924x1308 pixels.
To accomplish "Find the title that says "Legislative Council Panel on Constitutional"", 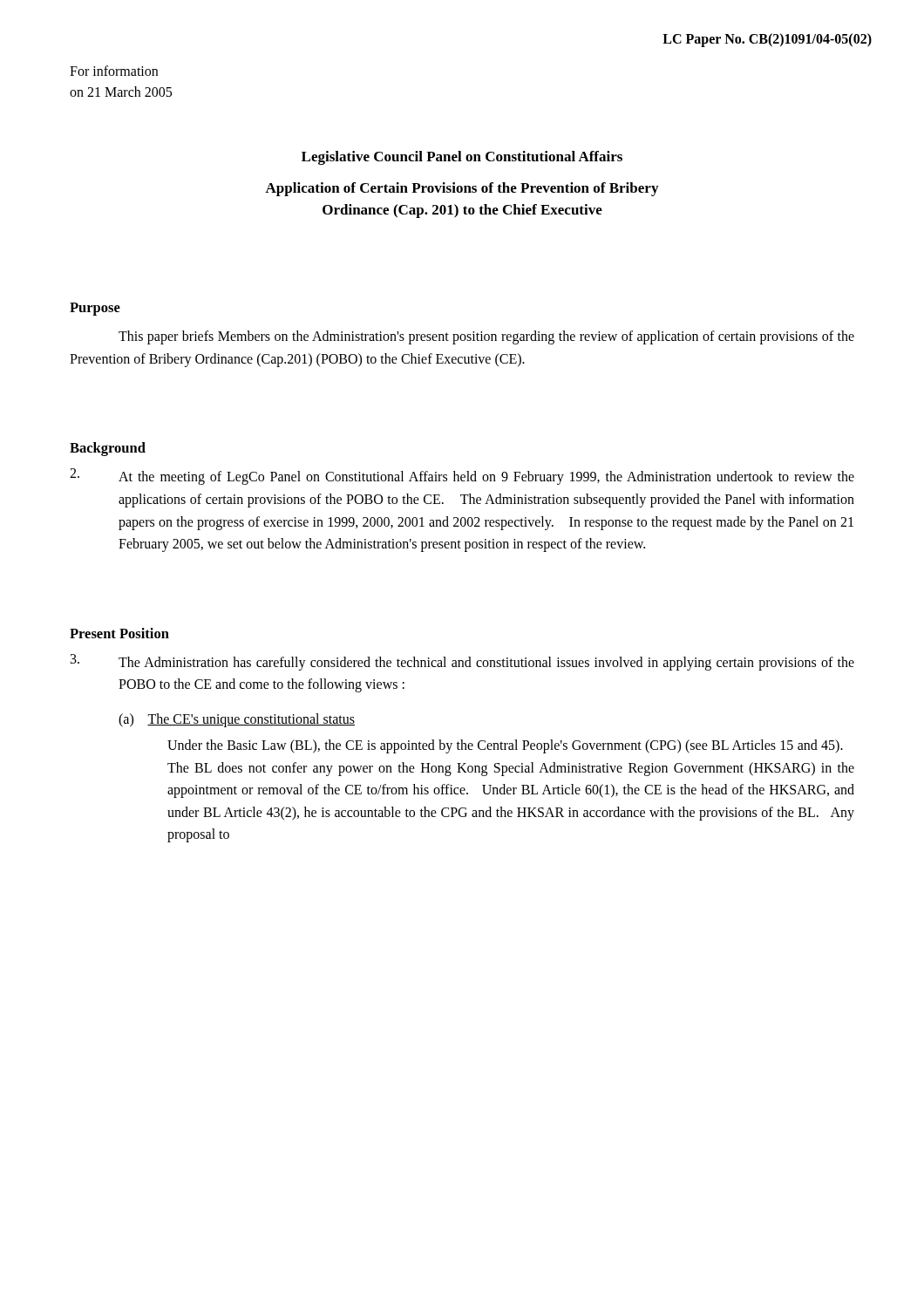I will (x=462, y=157).
